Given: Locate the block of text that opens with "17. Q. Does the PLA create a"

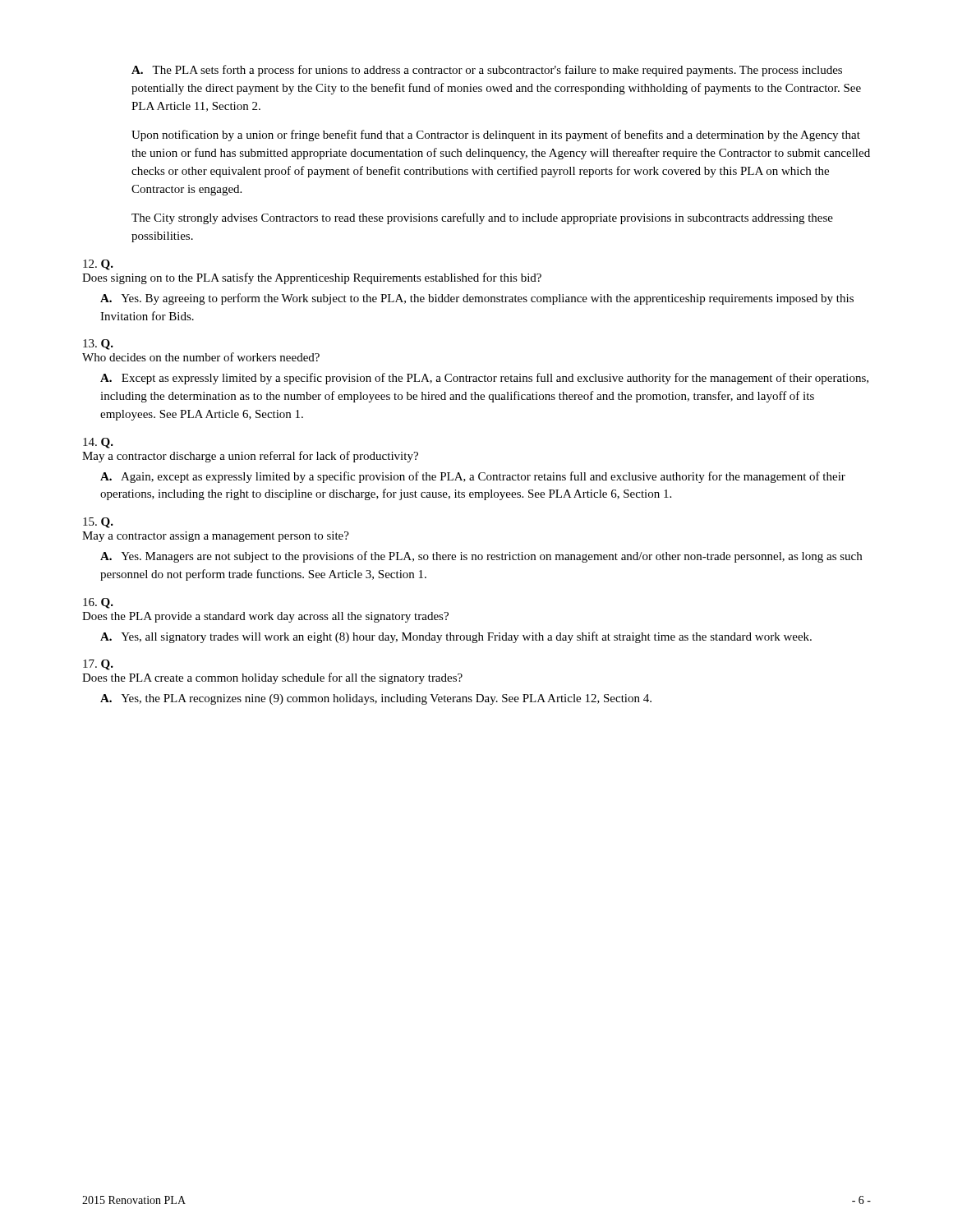Looking at the screenshot, I should pyautogui.click(x=476, y=683).
